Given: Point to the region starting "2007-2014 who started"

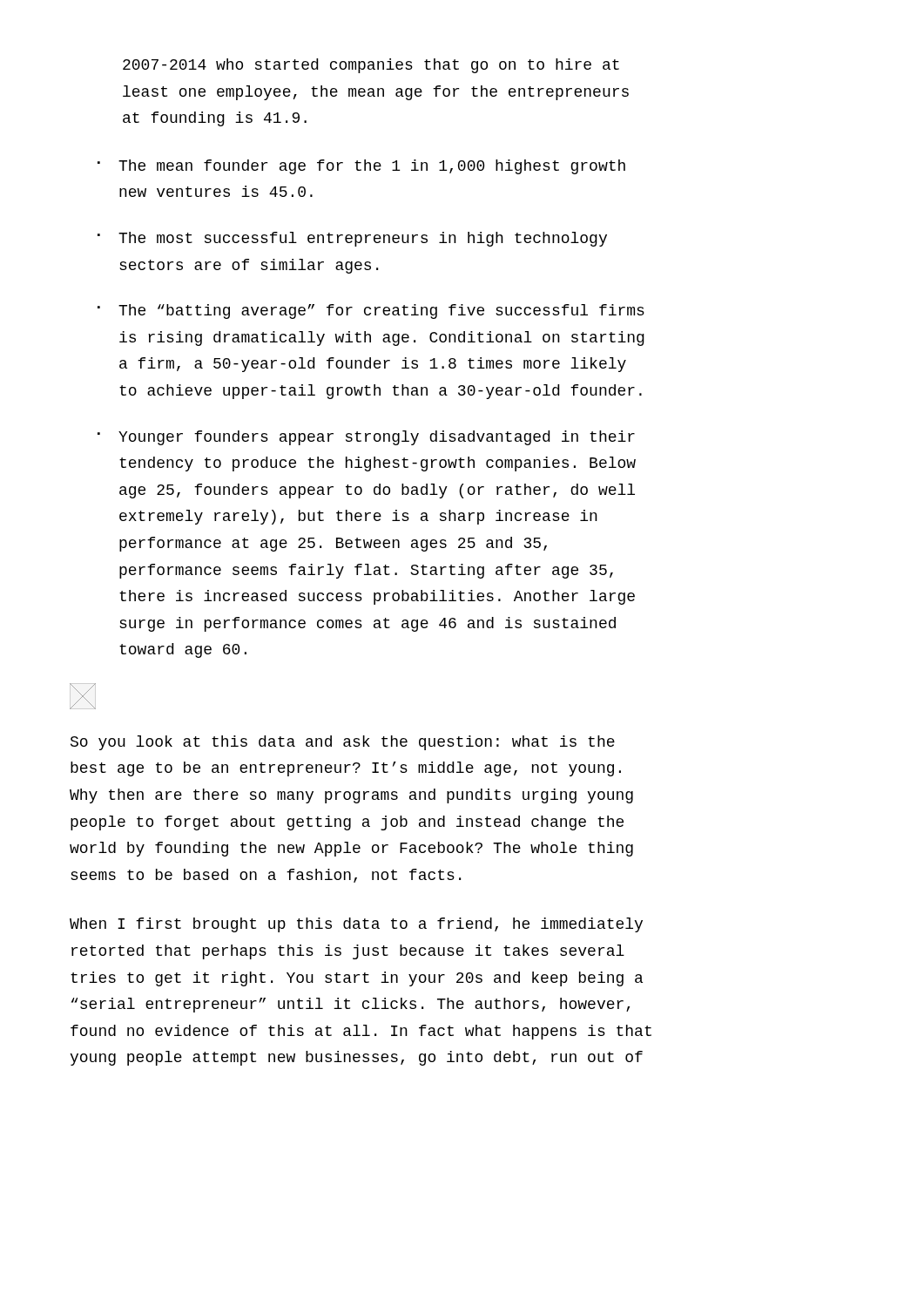Looking at the screenshot, I should click(x=376, y=92).
